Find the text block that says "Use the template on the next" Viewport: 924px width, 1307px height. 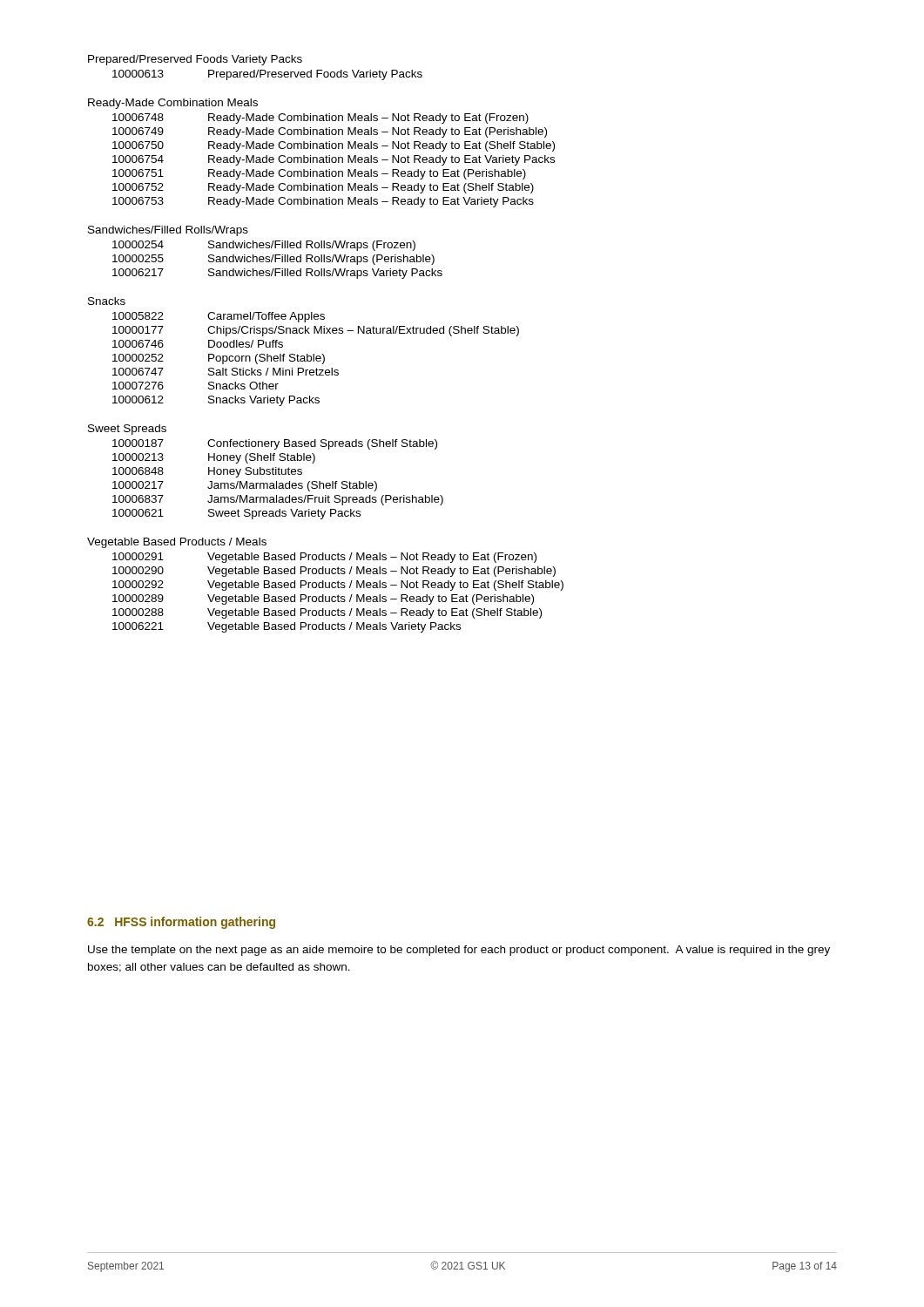459,958
